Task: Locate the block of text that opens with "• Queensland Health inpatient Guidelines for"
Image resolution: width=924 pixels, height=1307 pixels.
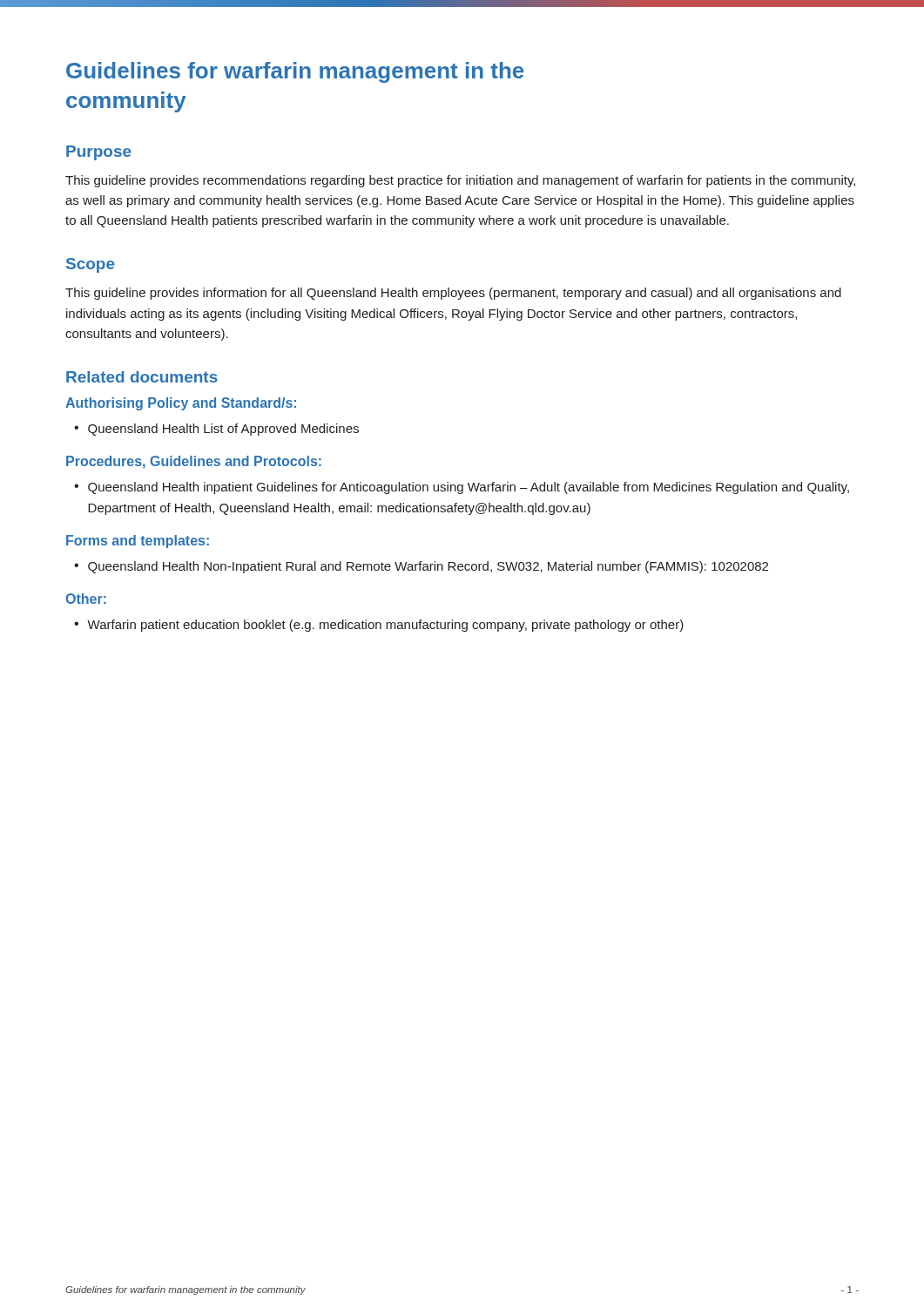Action: 466,497
